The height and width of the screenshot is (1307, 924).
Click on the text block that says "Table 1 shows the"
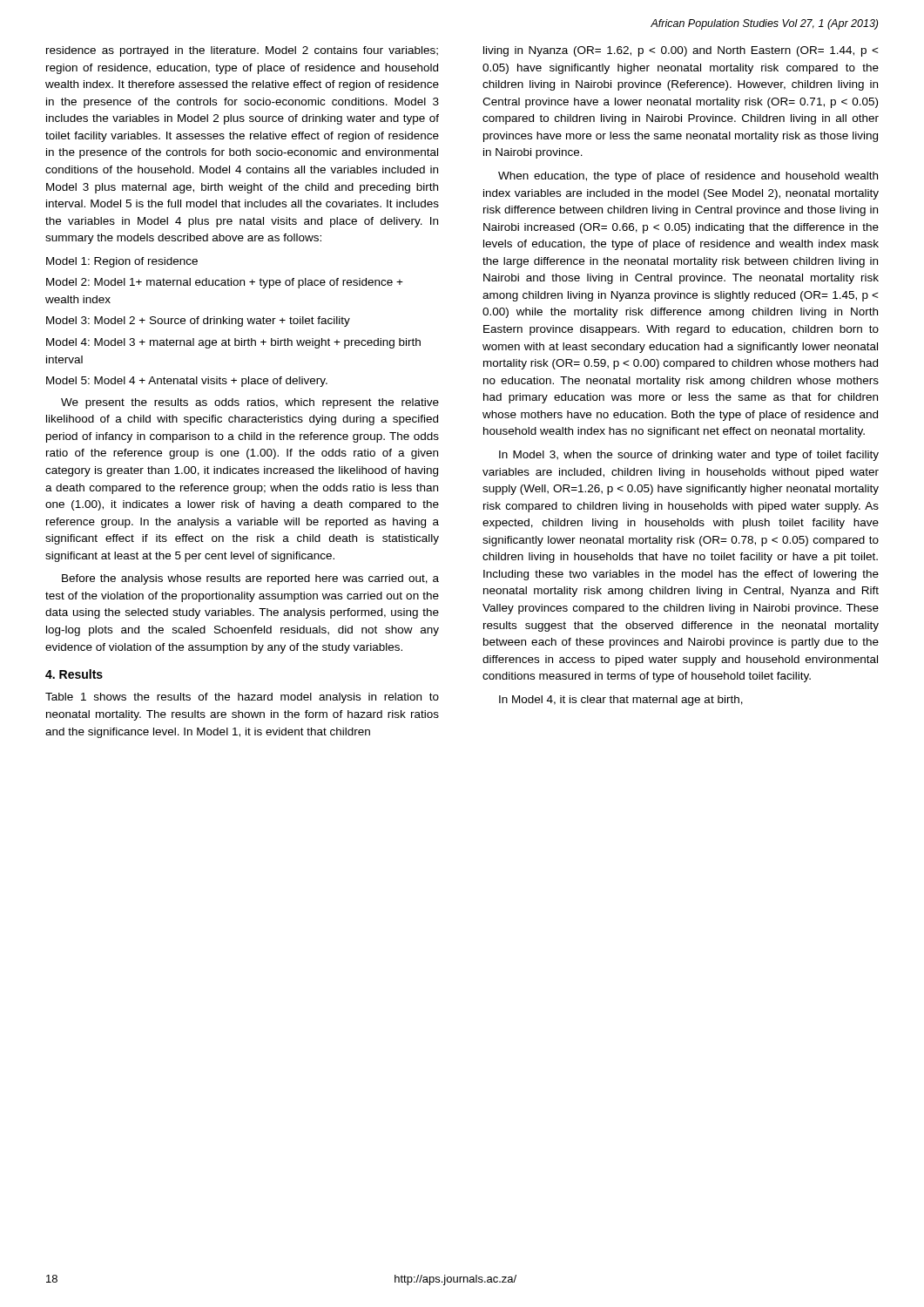(x=242, y=714)
